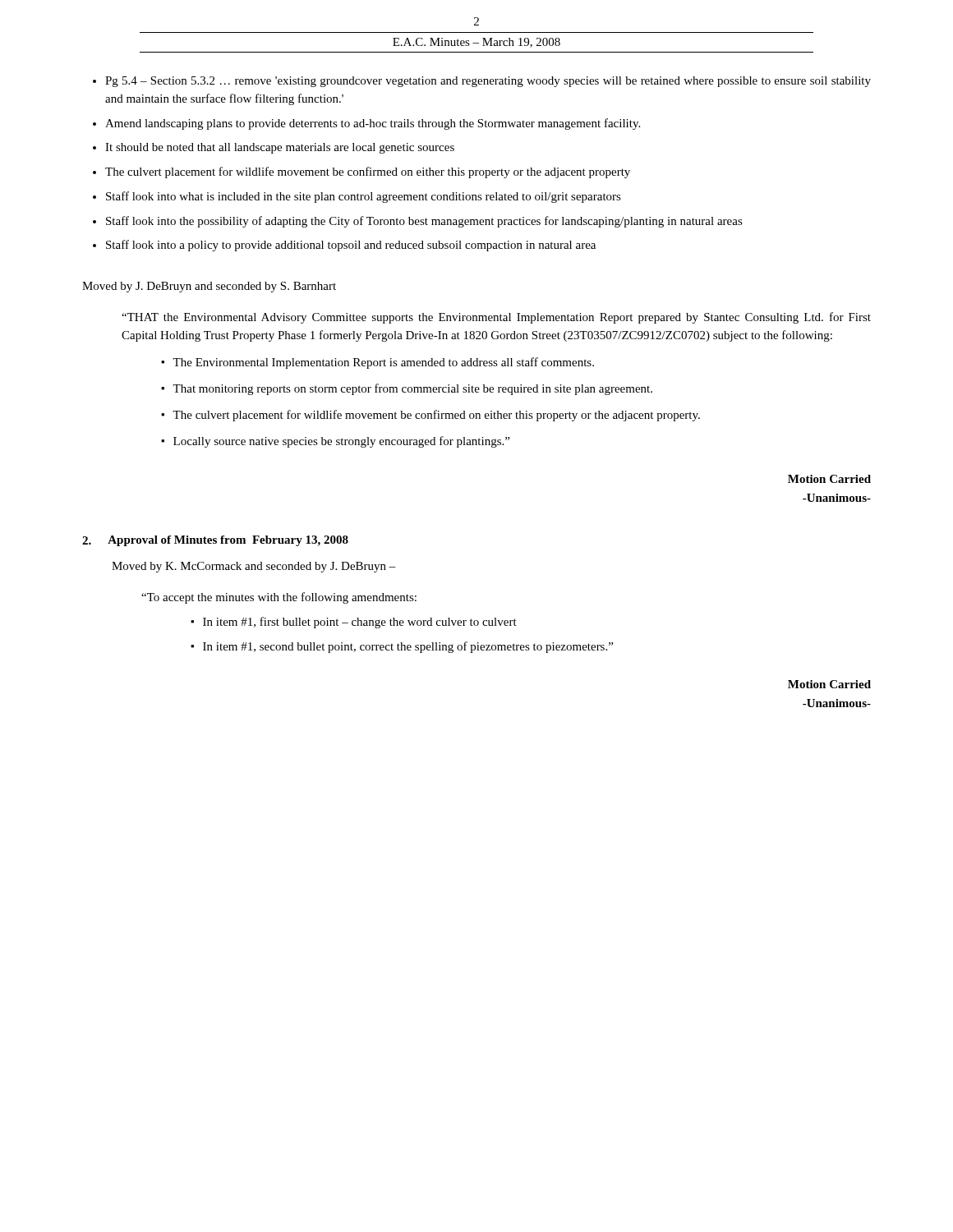Click on the list item with the text "In item #1, first bullet point"
The width and height of the screenshot is (953, 1232).
click(x=360, y=622)
